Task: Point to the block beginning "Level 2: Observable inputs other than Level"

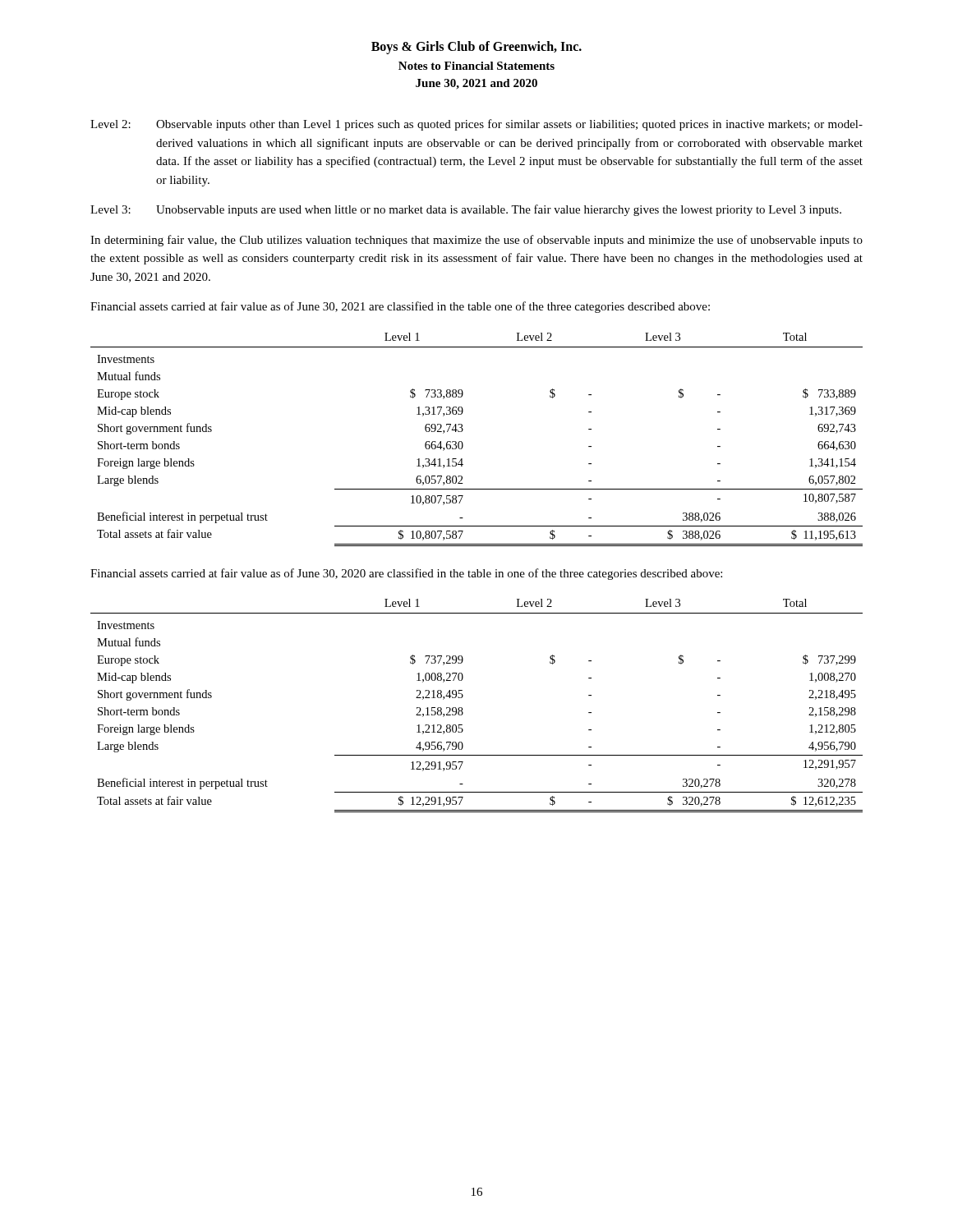Action: [476, 152]
